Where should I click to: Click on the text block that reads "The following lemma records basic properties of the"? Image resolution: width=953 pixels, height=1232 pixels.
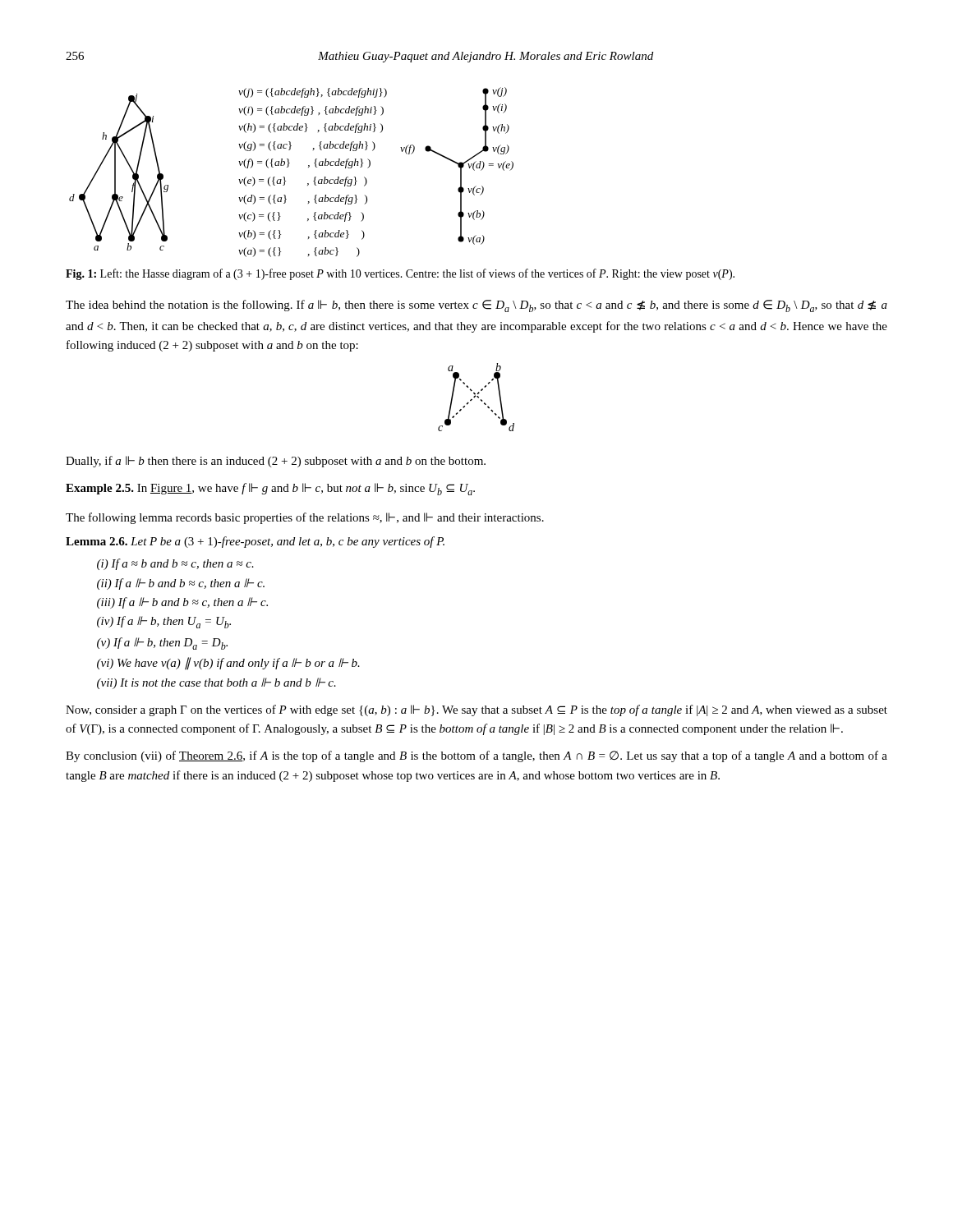click(x=305, y=517)
